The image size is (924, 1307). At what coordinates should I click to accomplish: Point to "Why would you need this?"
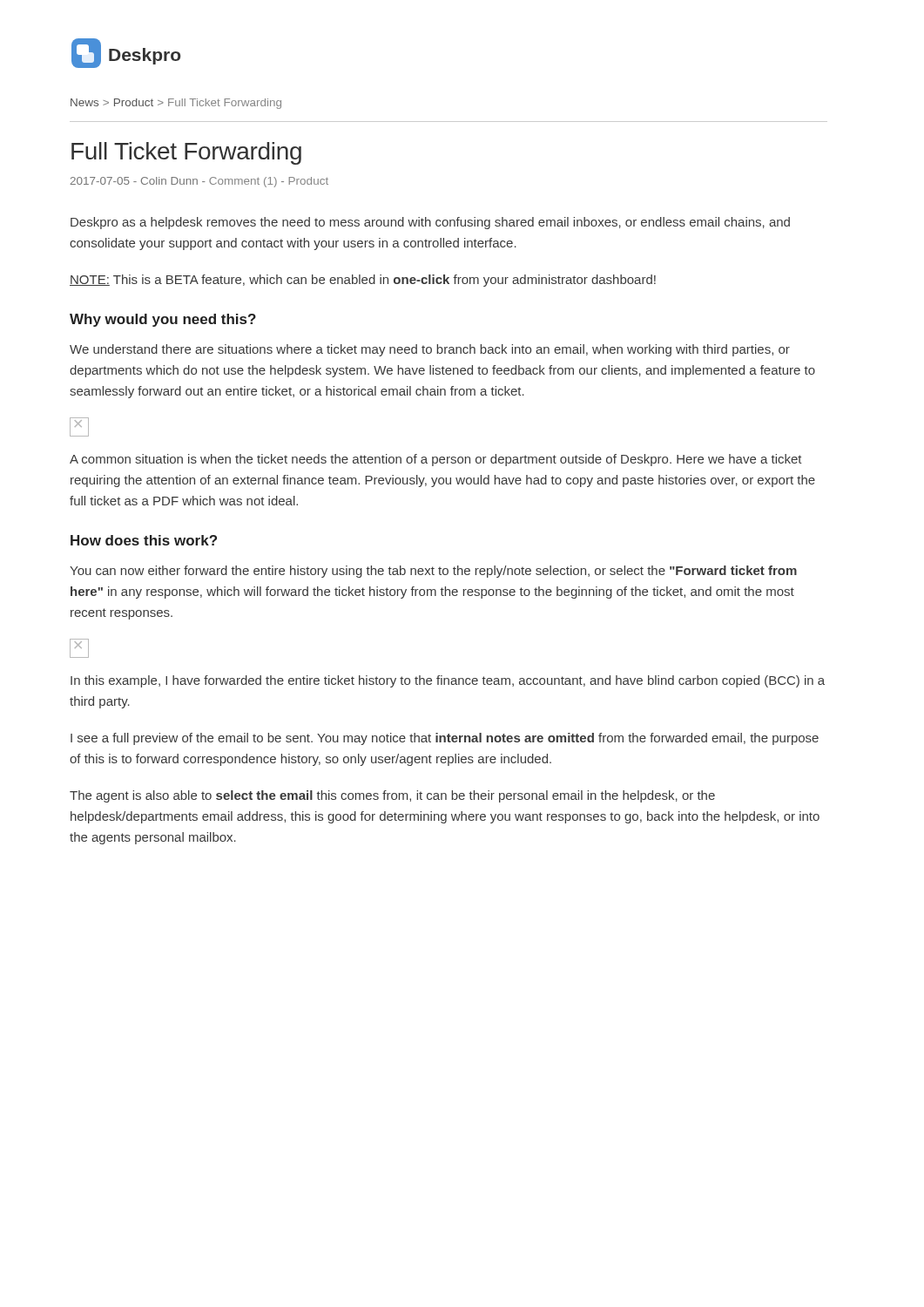163,319
